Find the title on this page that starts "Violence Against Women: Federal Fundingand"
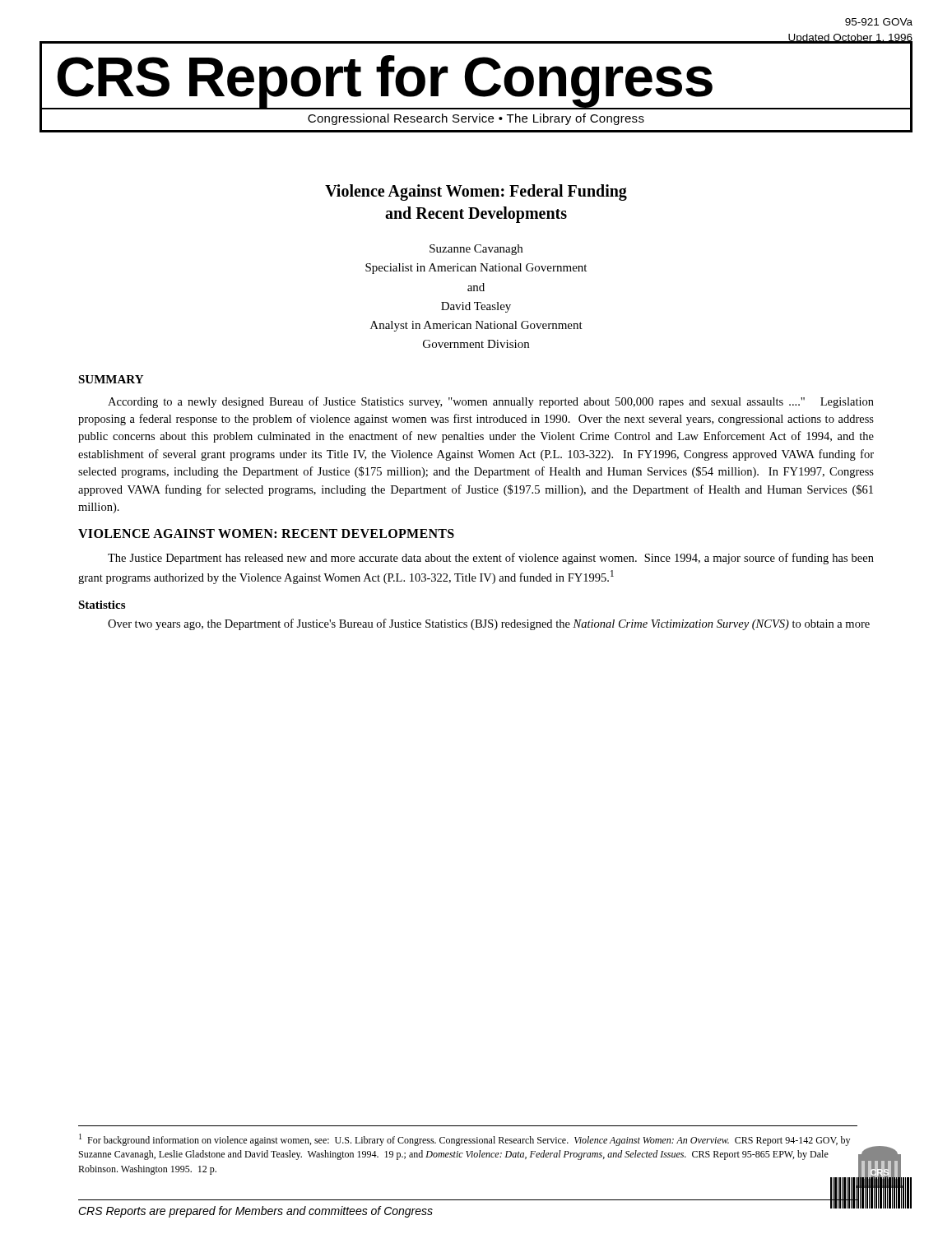The image size is (952, 1234). (x=476, y=202)
